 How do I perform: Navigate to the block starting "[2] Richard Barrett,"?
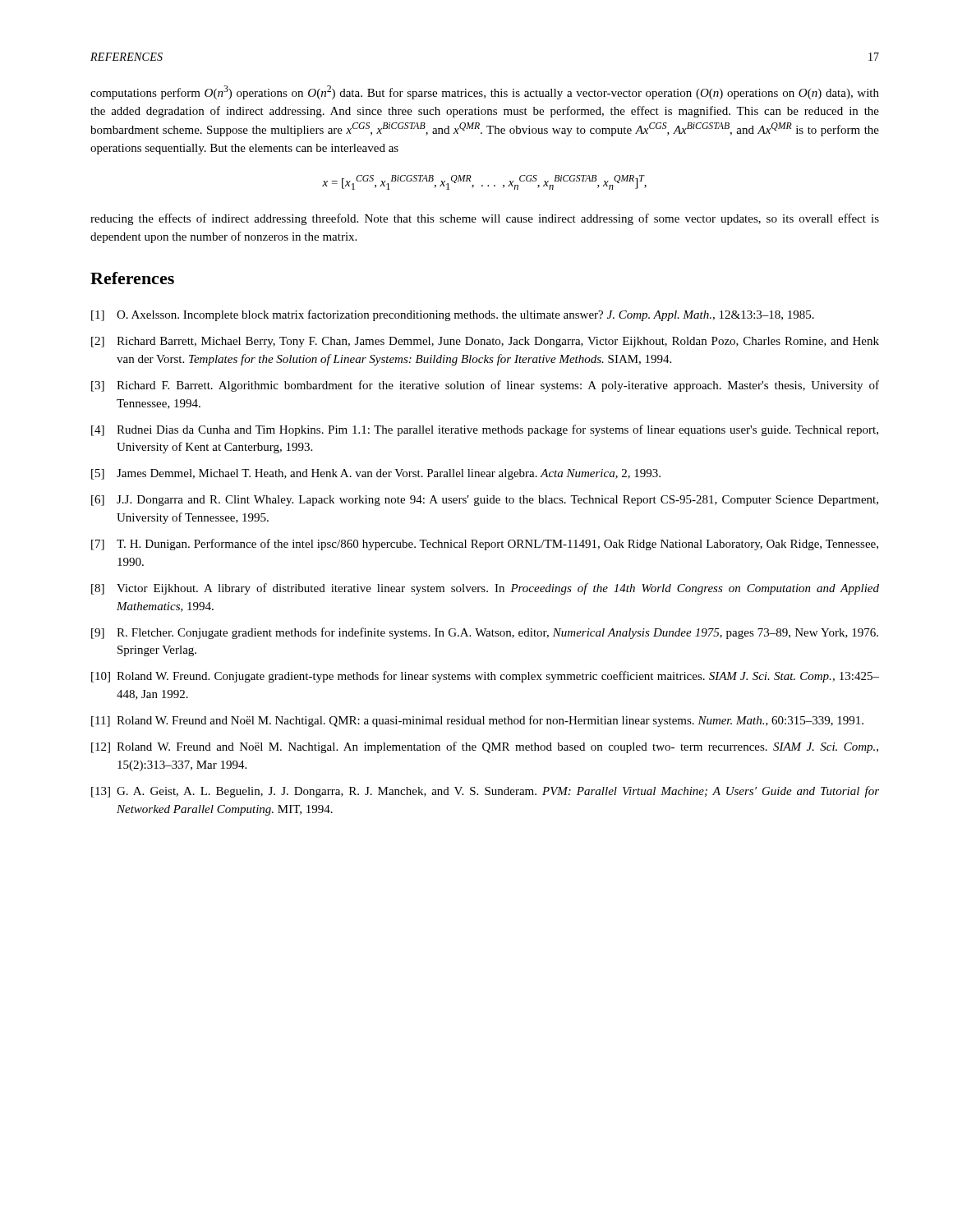pyautogui.click(x=485, y=351)
